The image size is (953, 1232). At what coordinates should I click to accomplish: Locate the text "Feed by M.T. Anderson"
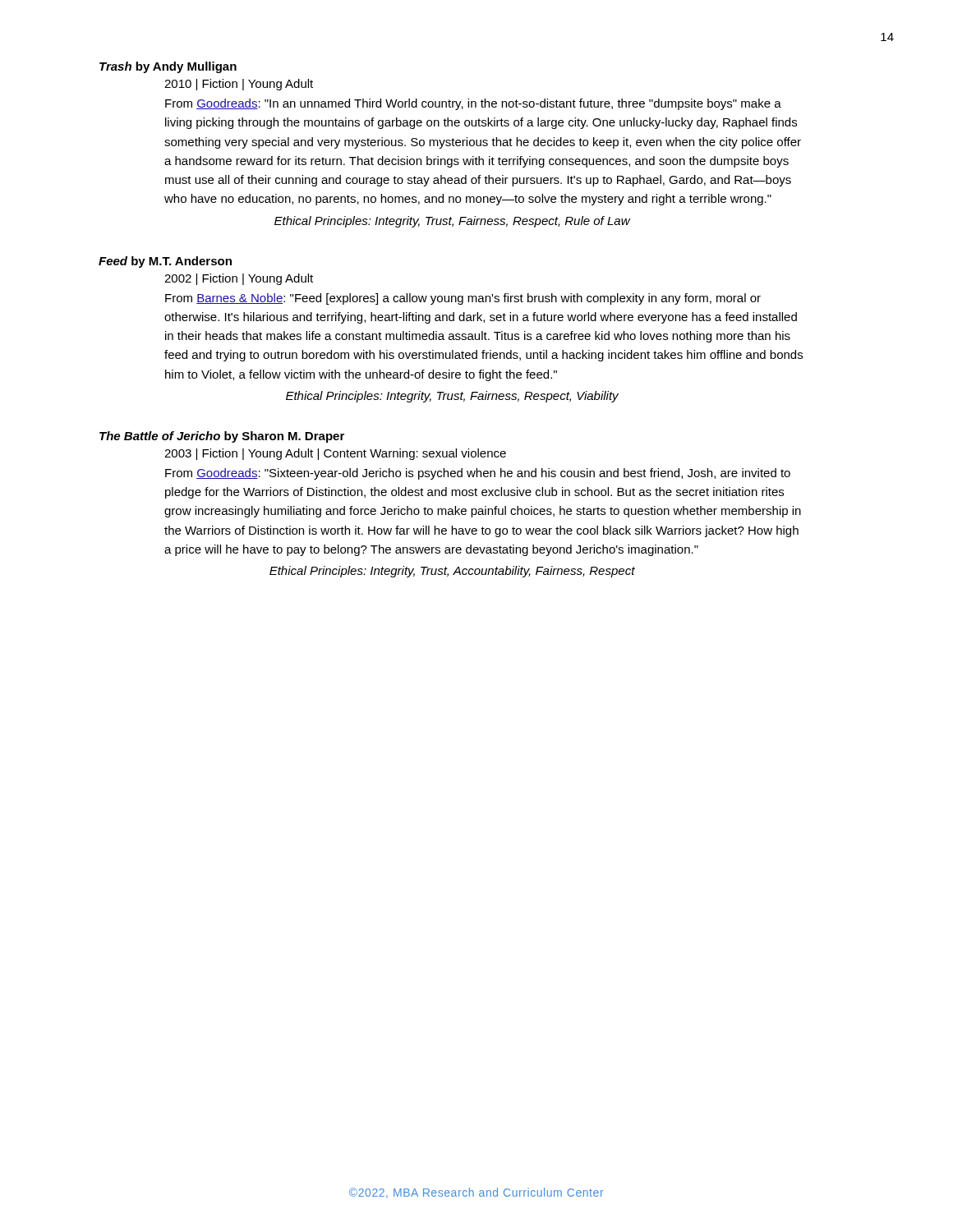point(165,260)
